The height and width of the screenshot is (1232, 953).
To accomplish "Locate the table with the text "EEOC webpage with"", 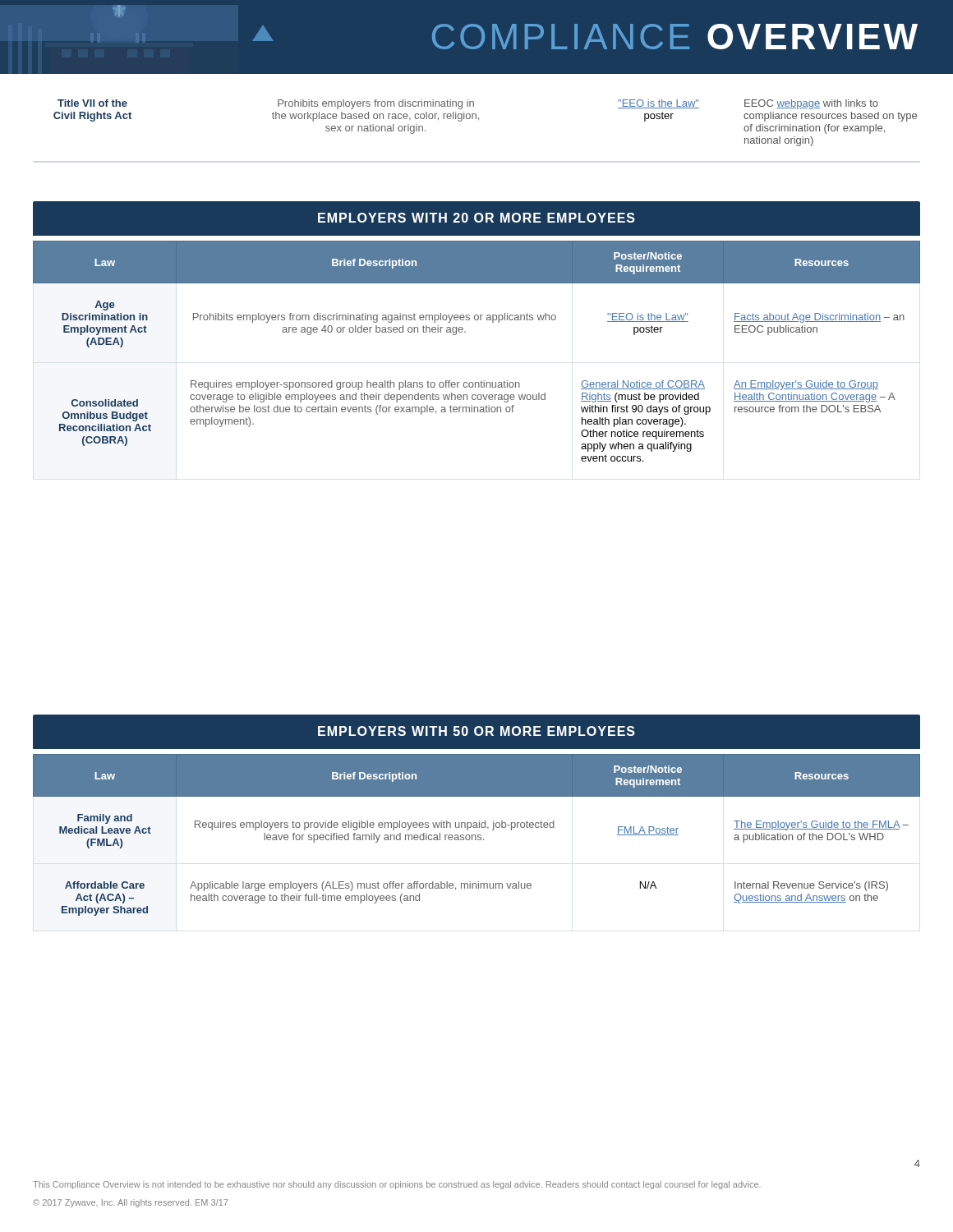I will point(476,122).
